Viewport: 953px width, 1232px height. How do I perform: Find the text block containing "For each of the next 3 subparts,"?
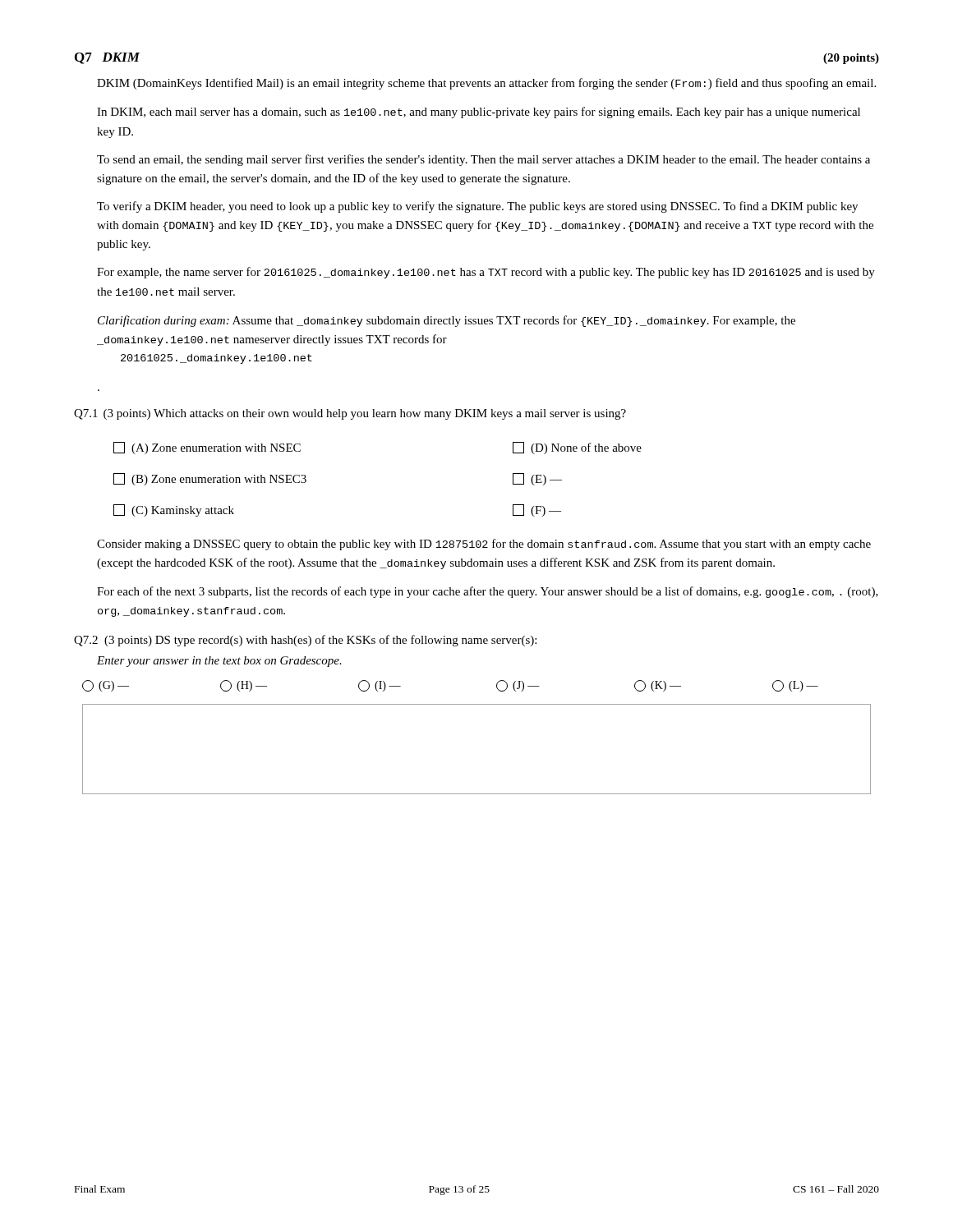[488, 601]
